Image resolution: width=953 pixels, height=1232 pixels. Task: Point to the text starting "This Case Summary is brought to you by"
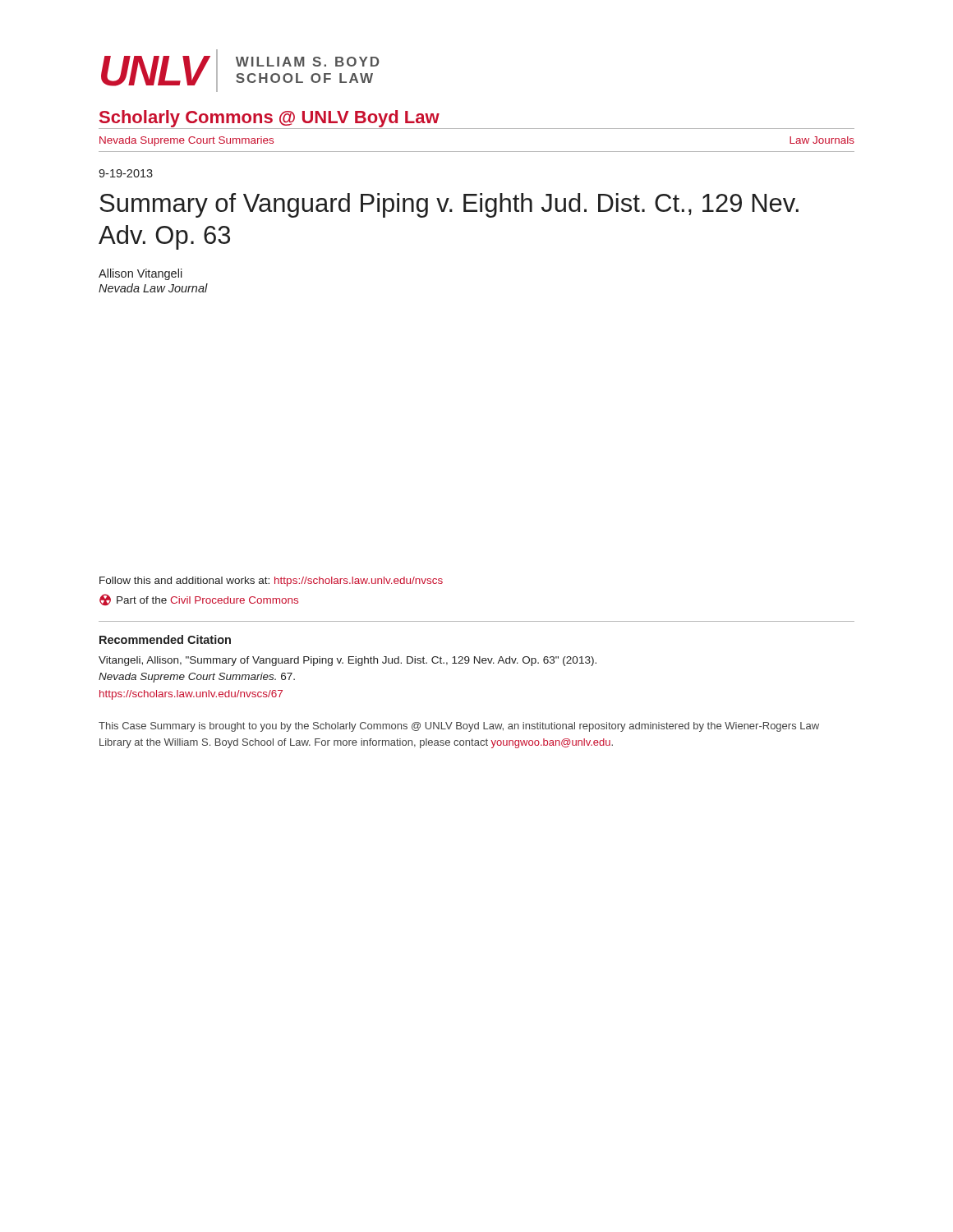tap(459, 734)
